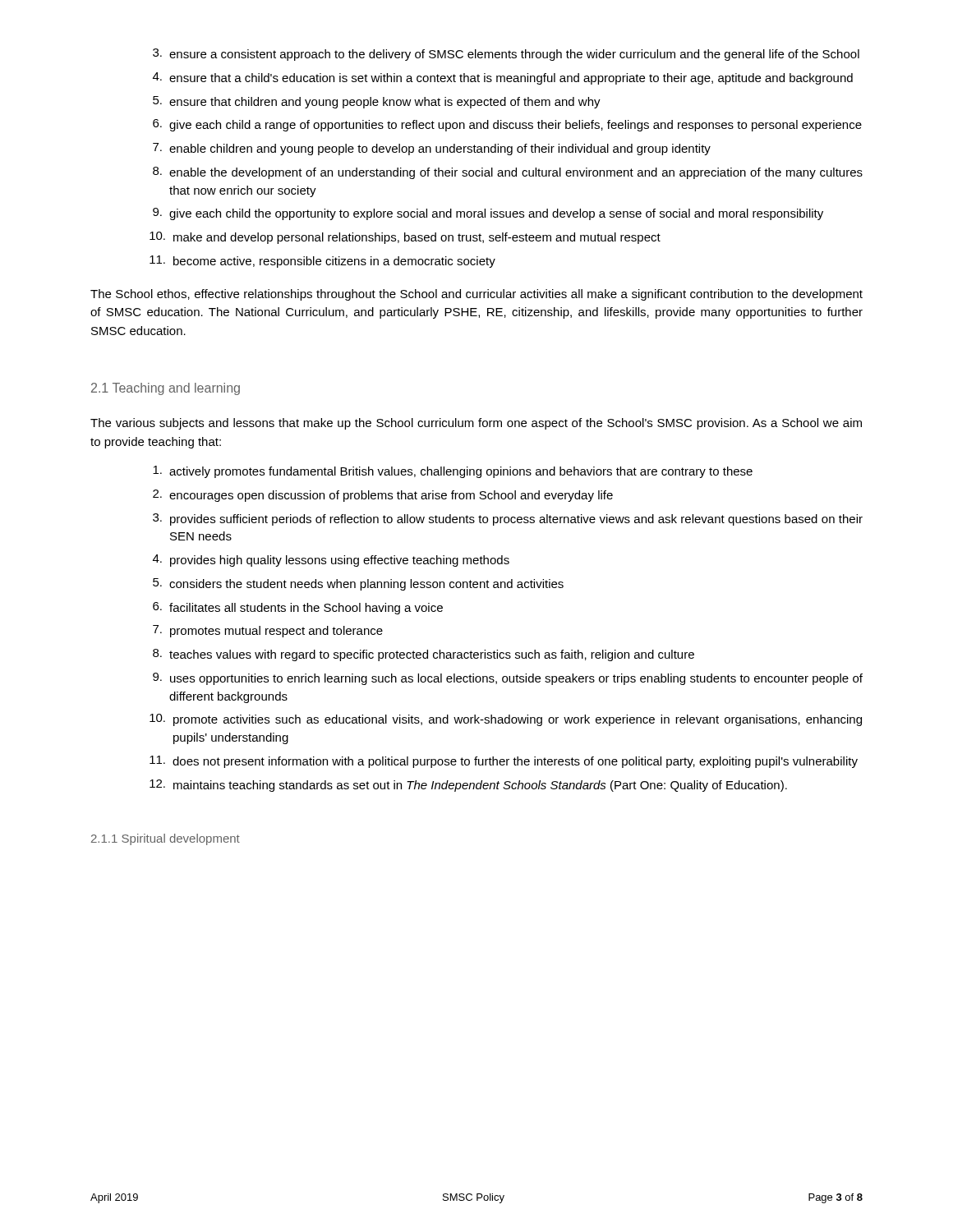
Task: Point to the element starting "2. encourages open"
Action: click(x=376, y=495)
